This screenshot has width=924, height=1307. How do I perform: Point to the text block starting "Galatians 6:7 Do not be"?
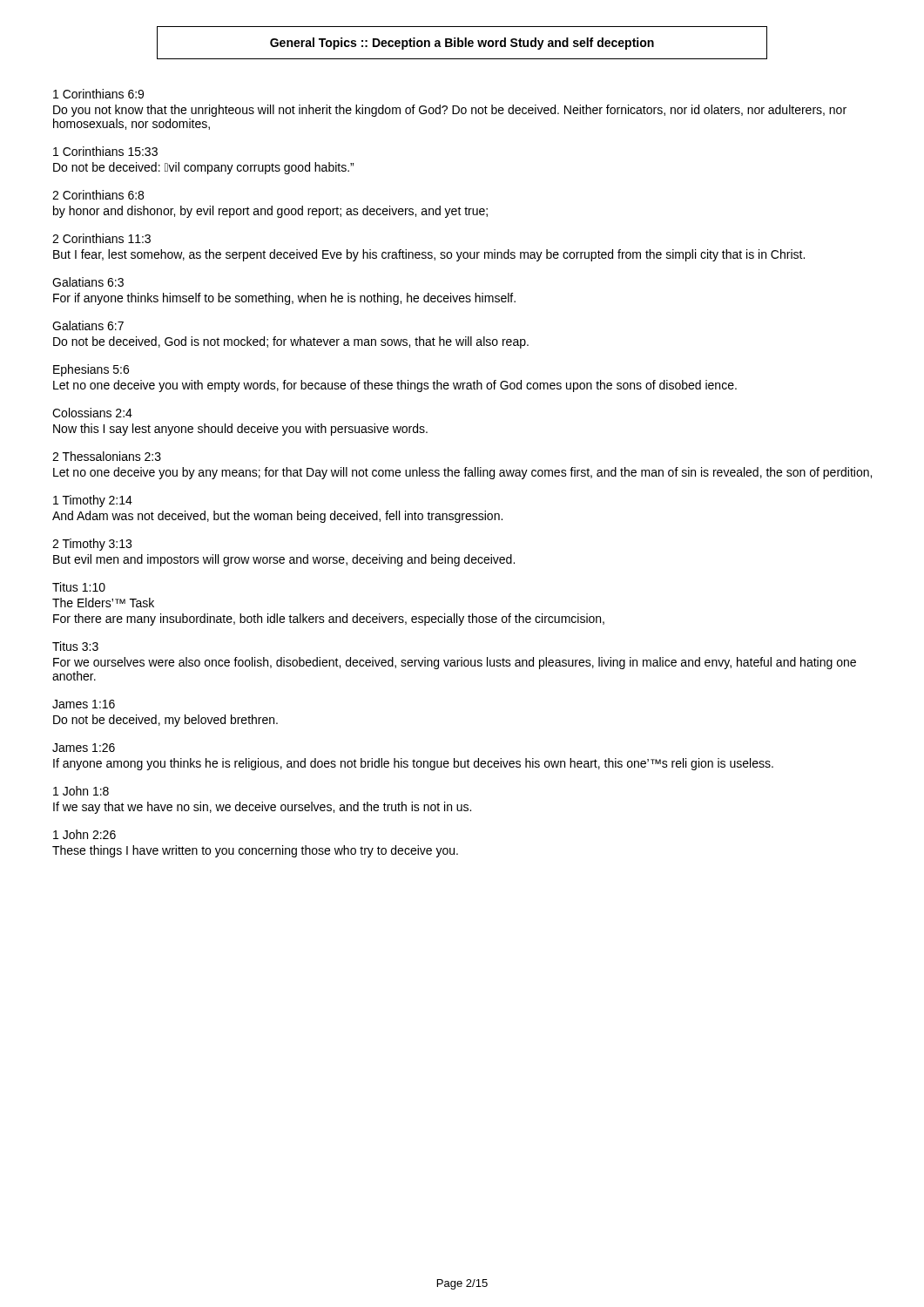(x=471, y=334)
